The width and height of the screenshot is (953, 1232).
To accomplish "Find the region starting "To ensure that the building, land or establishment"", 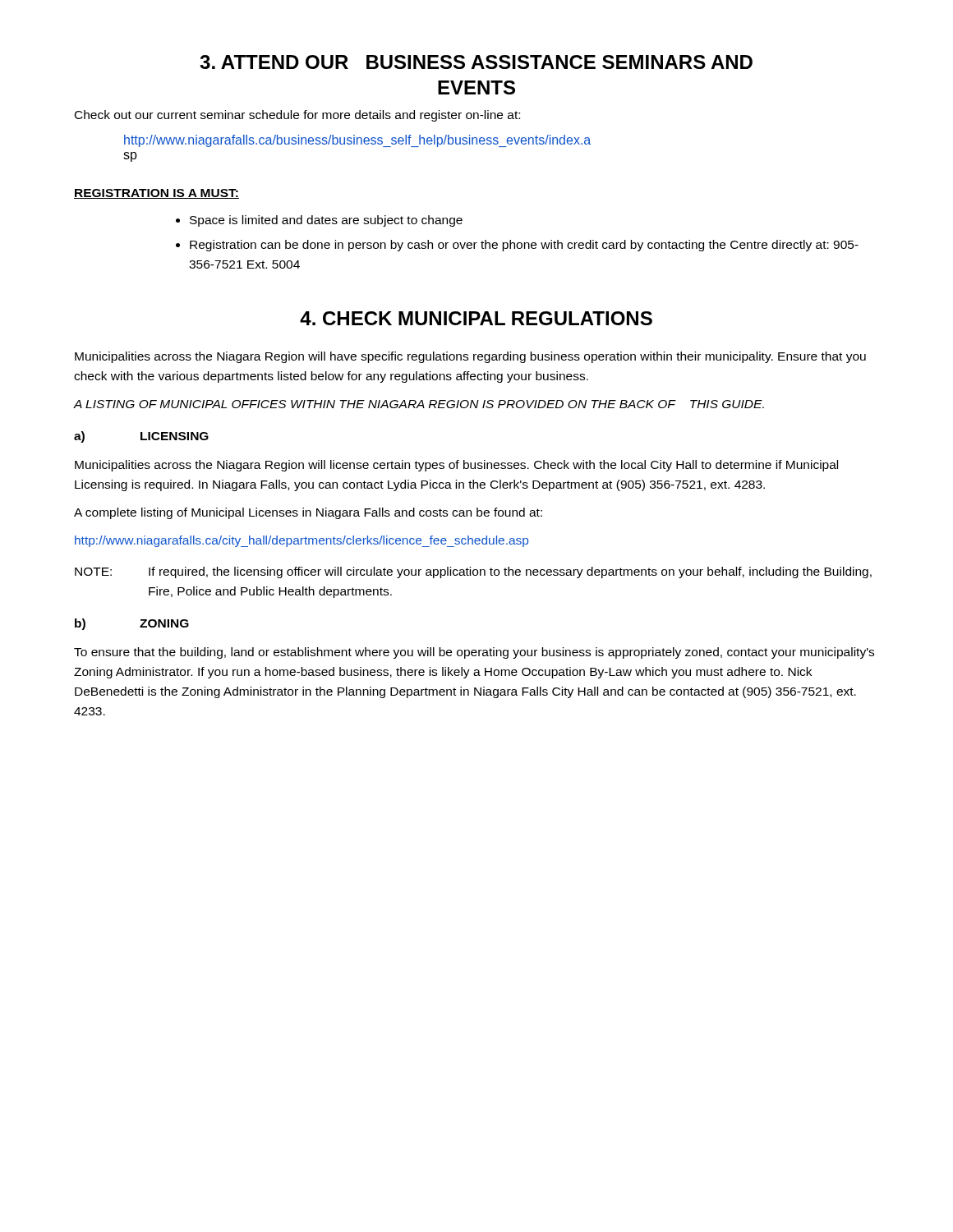I will tap(474, 681).
